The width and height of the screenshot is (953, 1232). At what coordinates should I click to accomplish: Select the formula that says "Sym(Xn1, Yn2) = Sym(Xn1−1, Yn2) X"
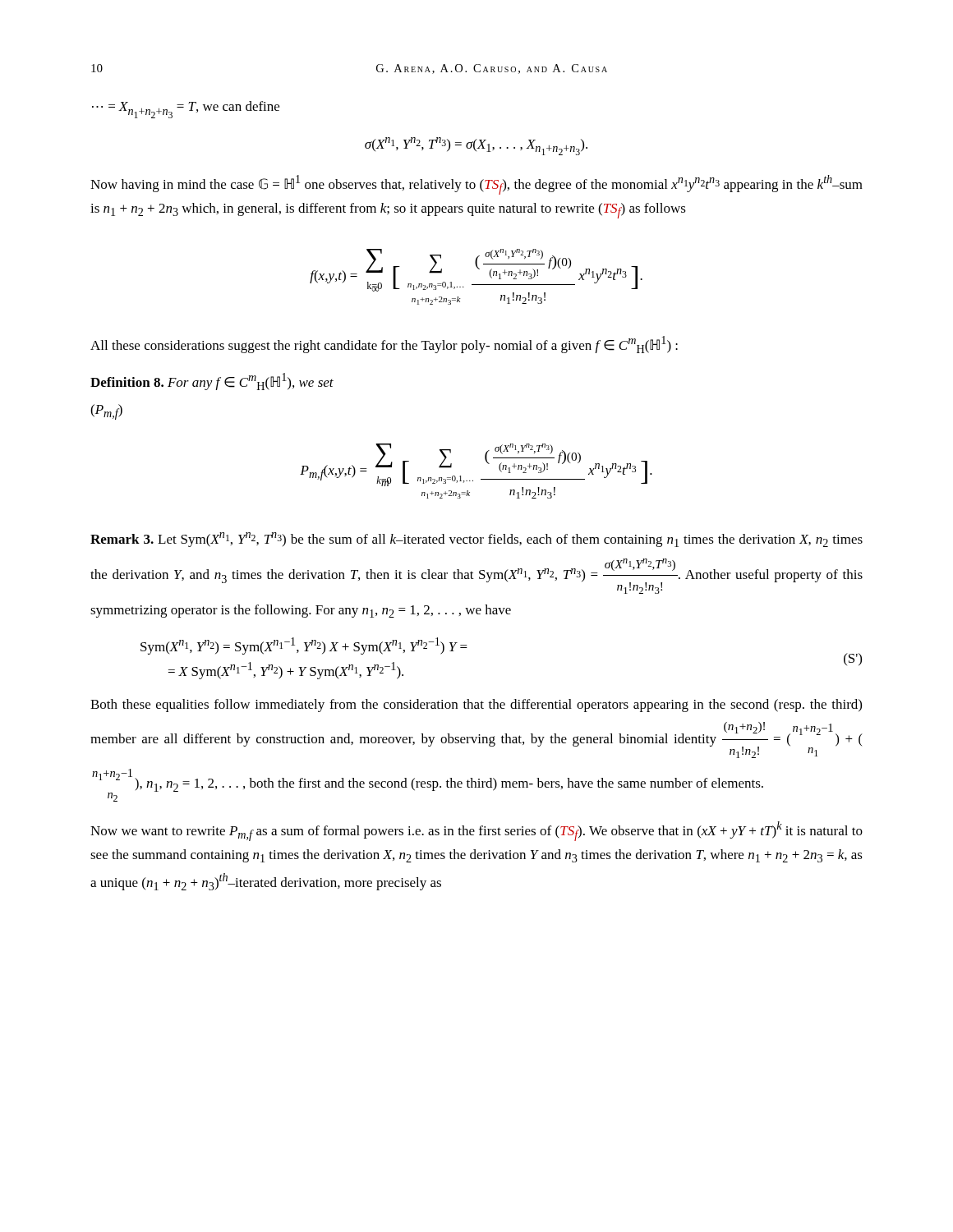point(476,658)
